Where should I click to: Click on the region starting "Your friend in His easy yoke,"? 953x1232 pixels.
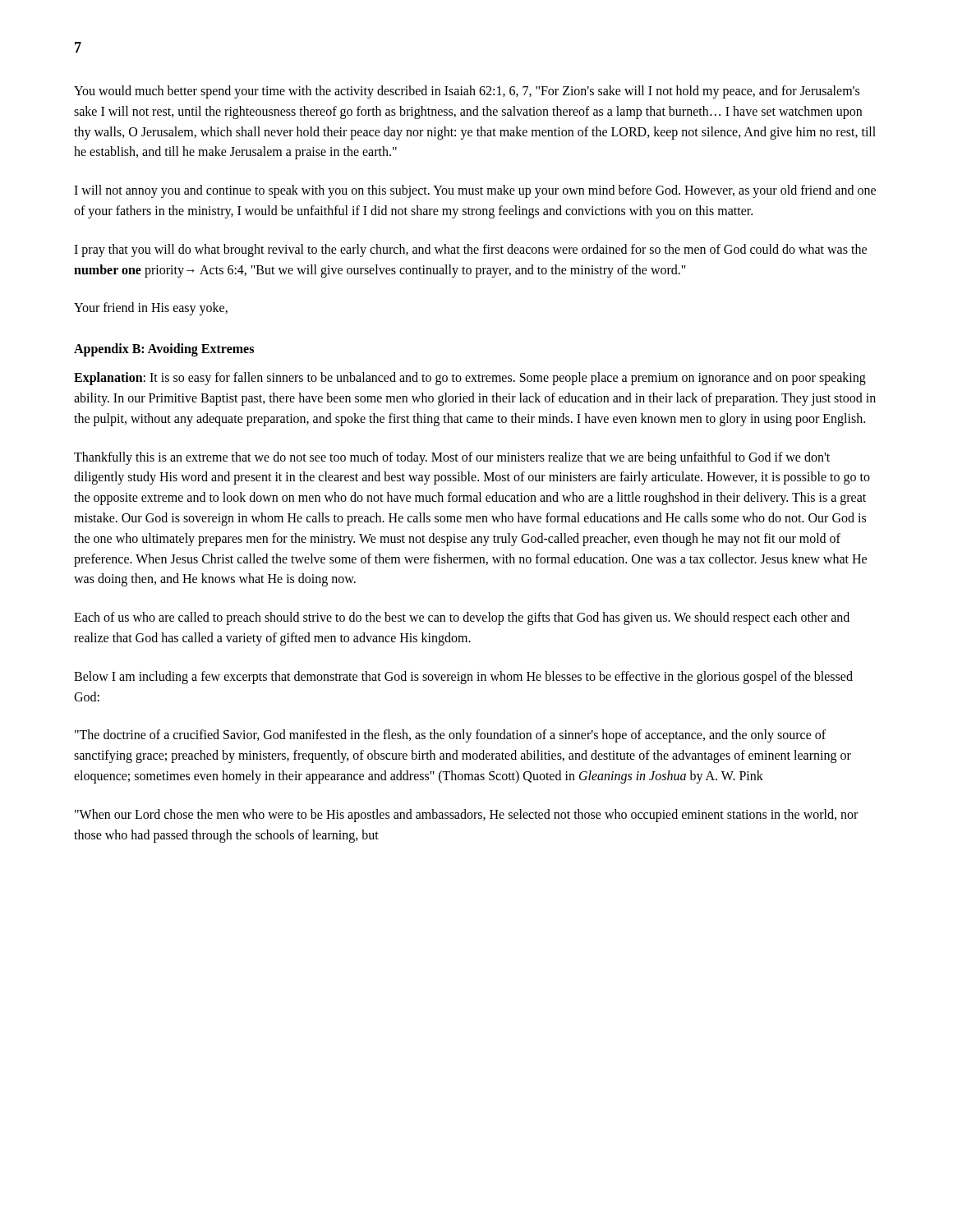tap(151, 308)
